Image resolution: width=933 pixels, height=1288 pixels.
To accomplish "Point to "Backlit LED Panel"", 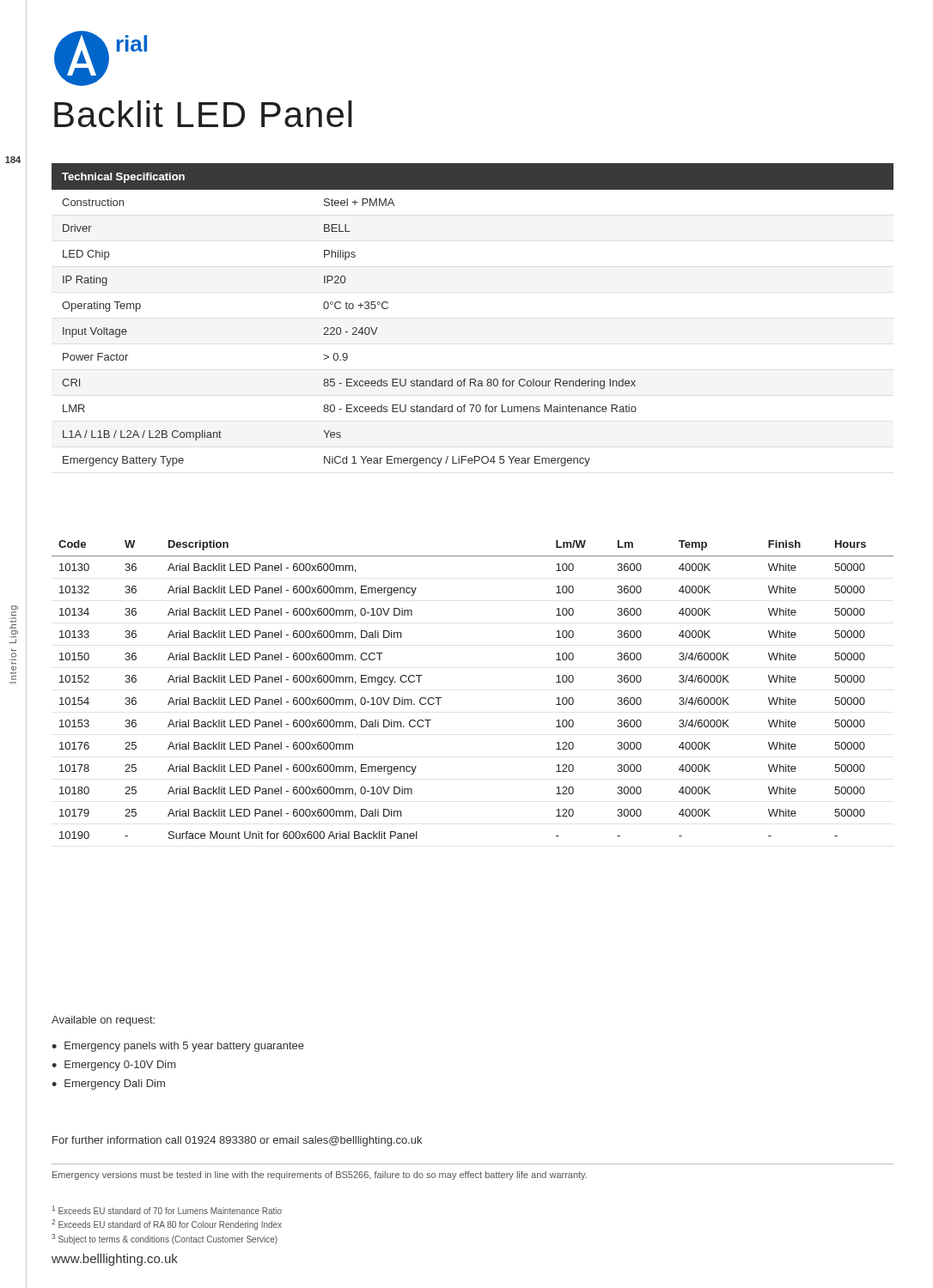I will click(203, 115).
